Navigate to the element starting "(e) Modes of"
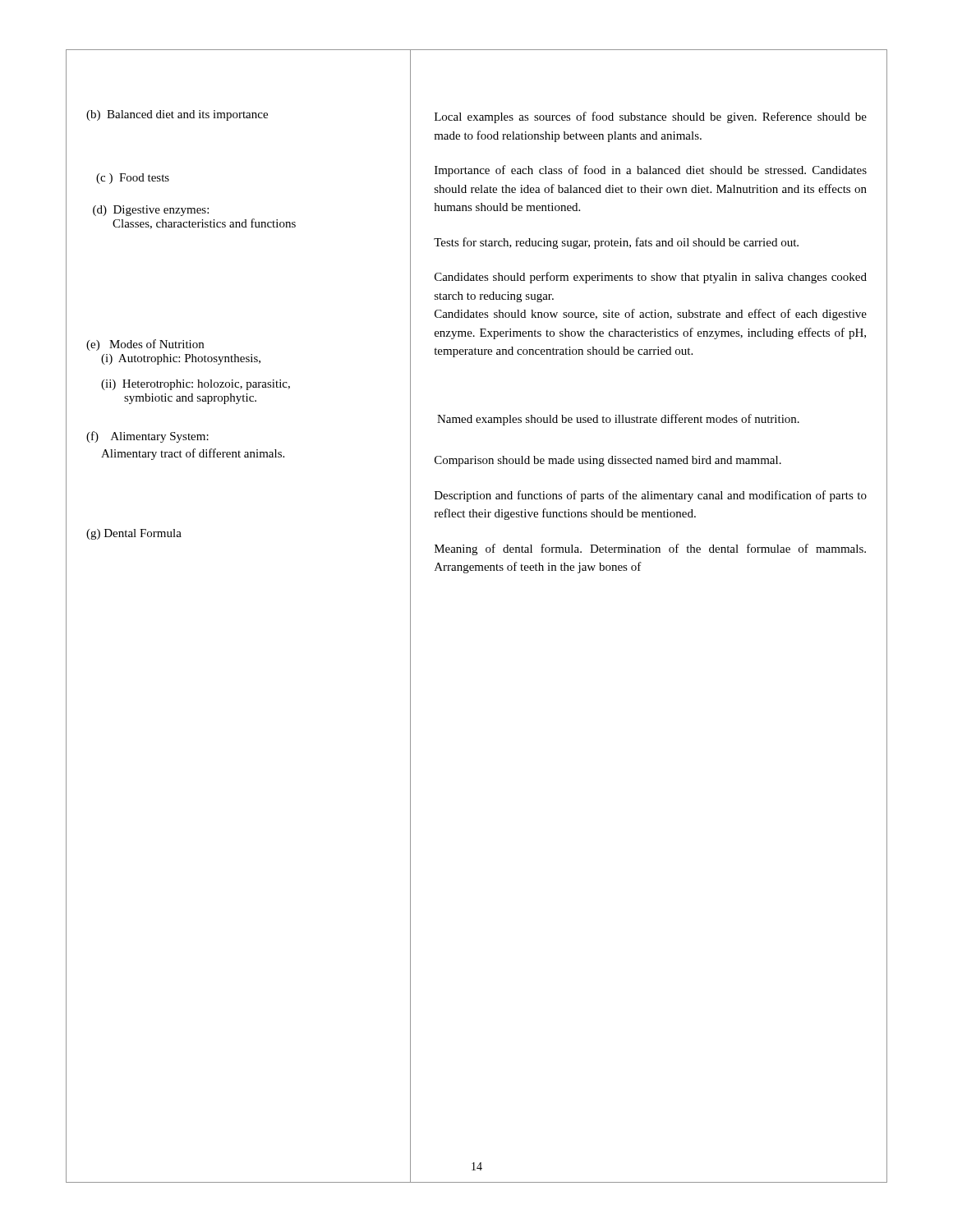 pos(238,371)
